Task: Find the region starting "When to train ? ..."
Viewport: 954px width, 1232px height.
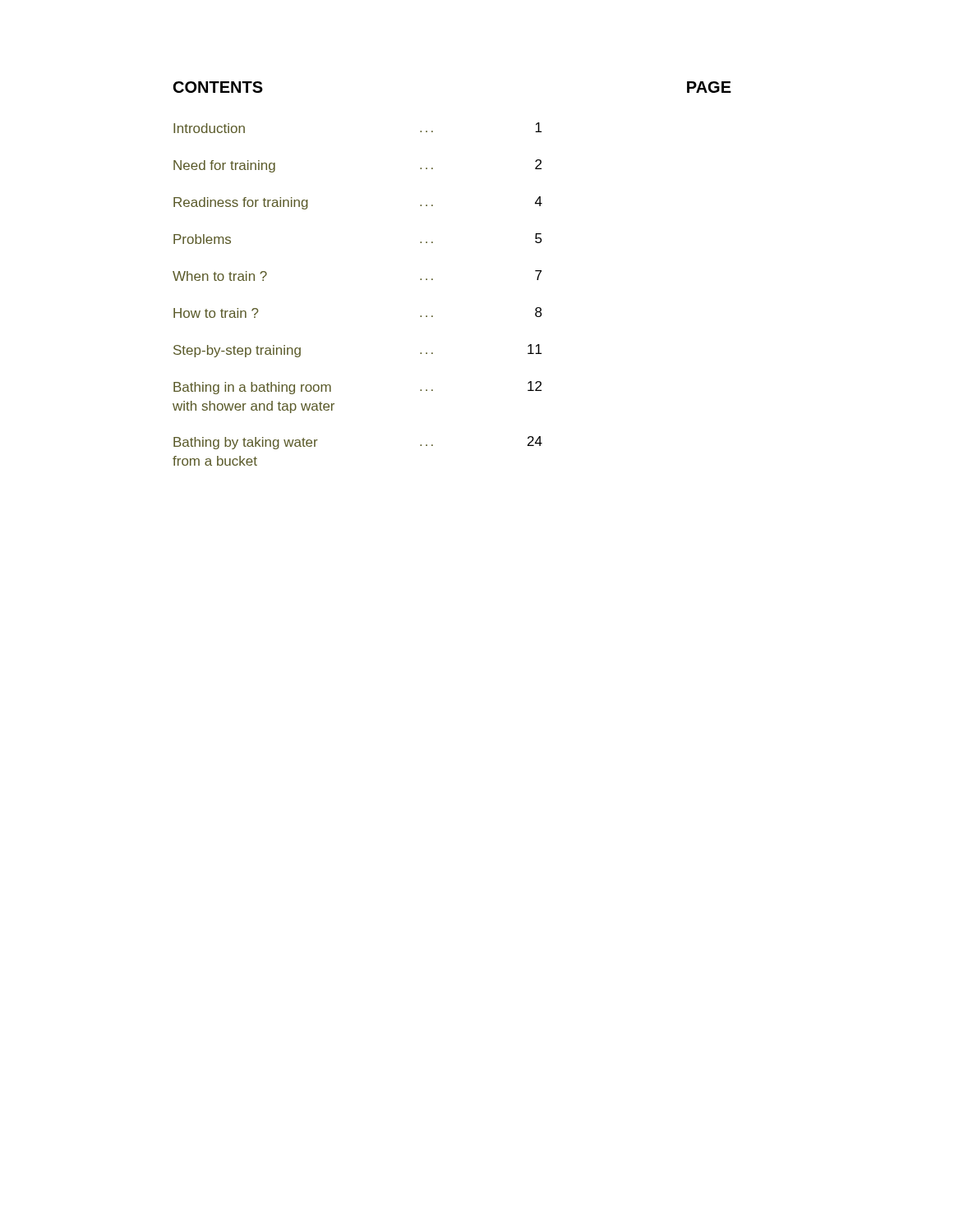Action: point(218,276)
